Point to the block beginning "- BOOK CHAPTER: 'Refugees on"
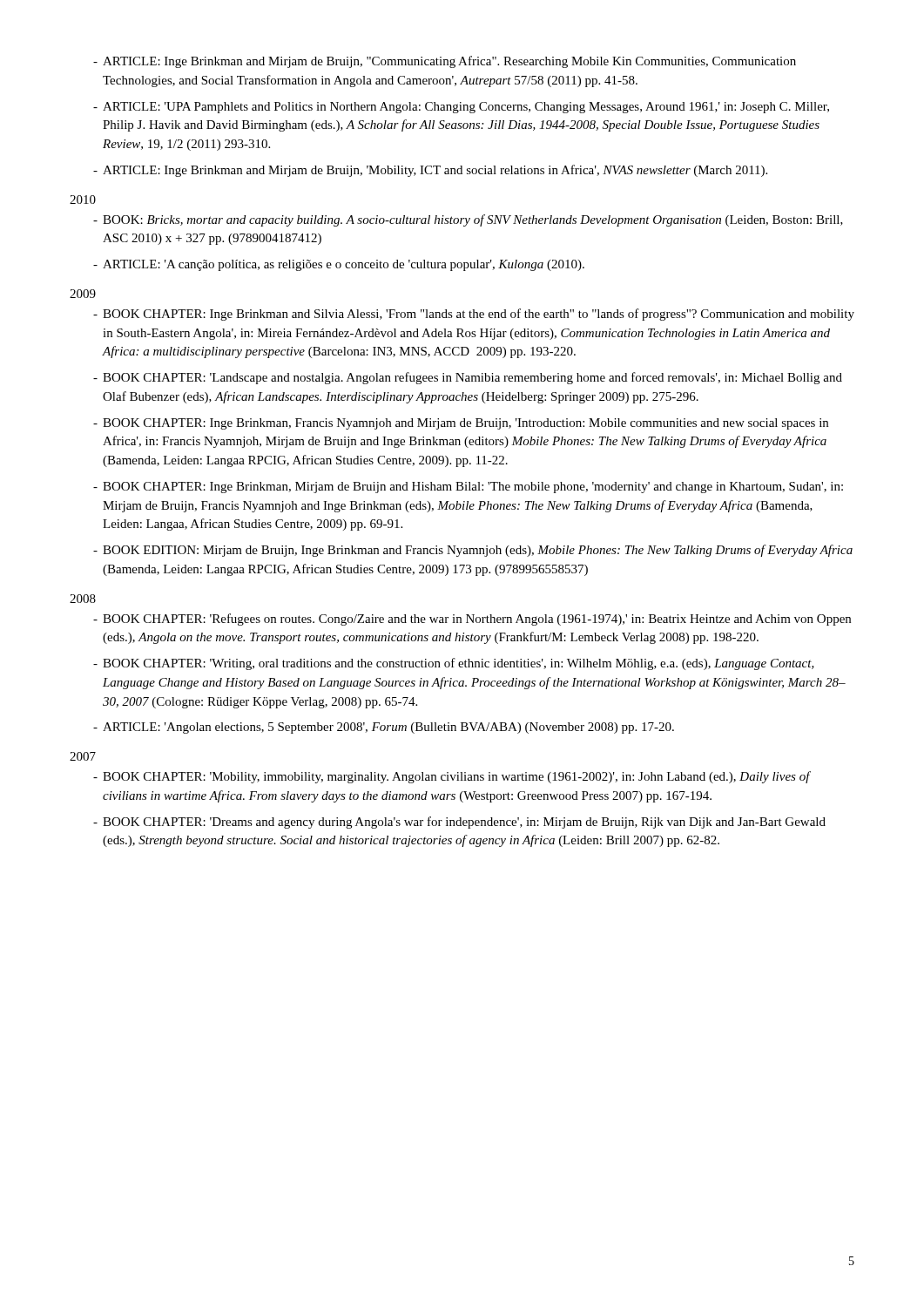 462,628
